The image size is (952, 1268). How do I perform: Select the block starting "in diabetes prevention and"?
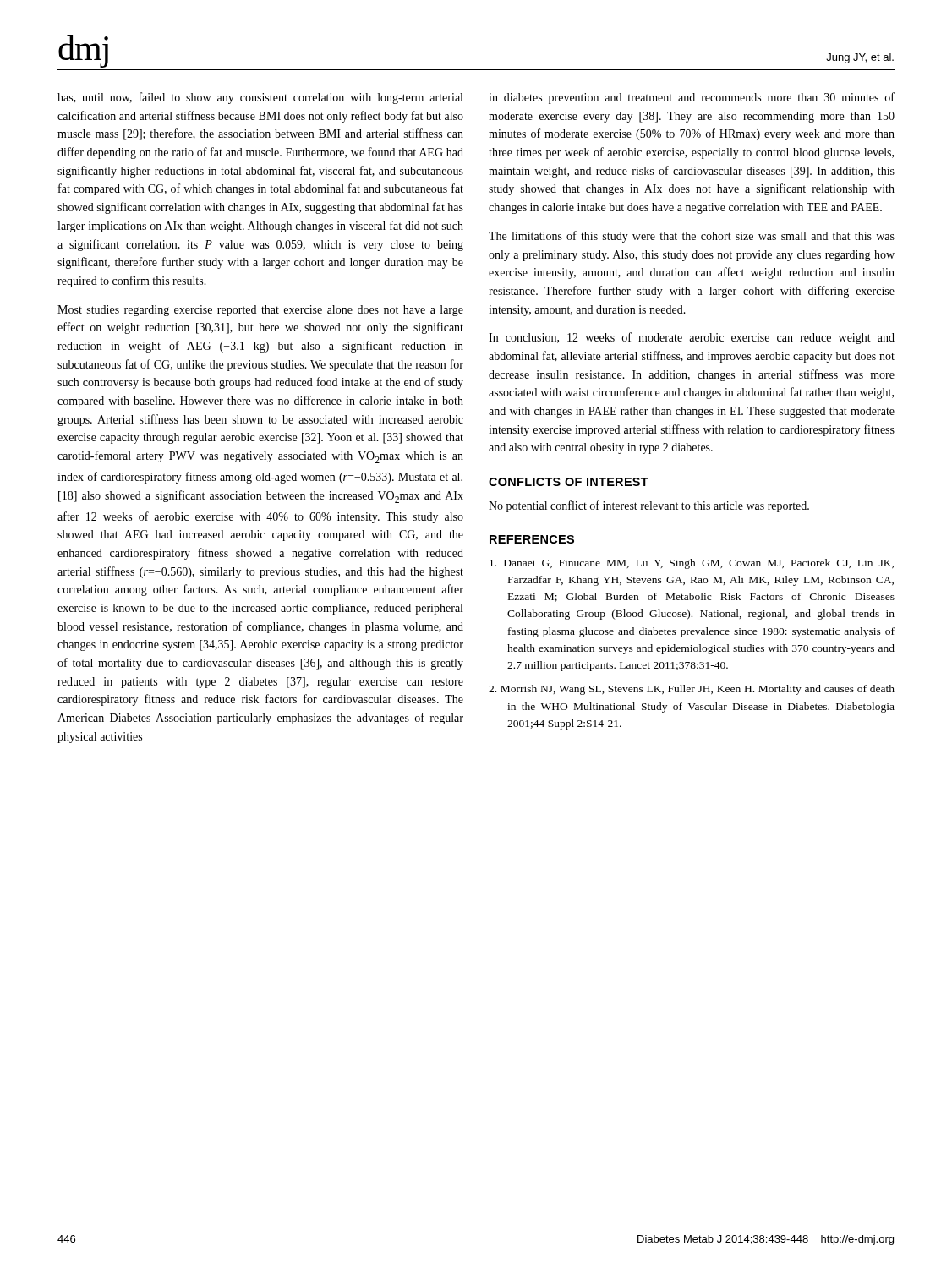(692, 273)
